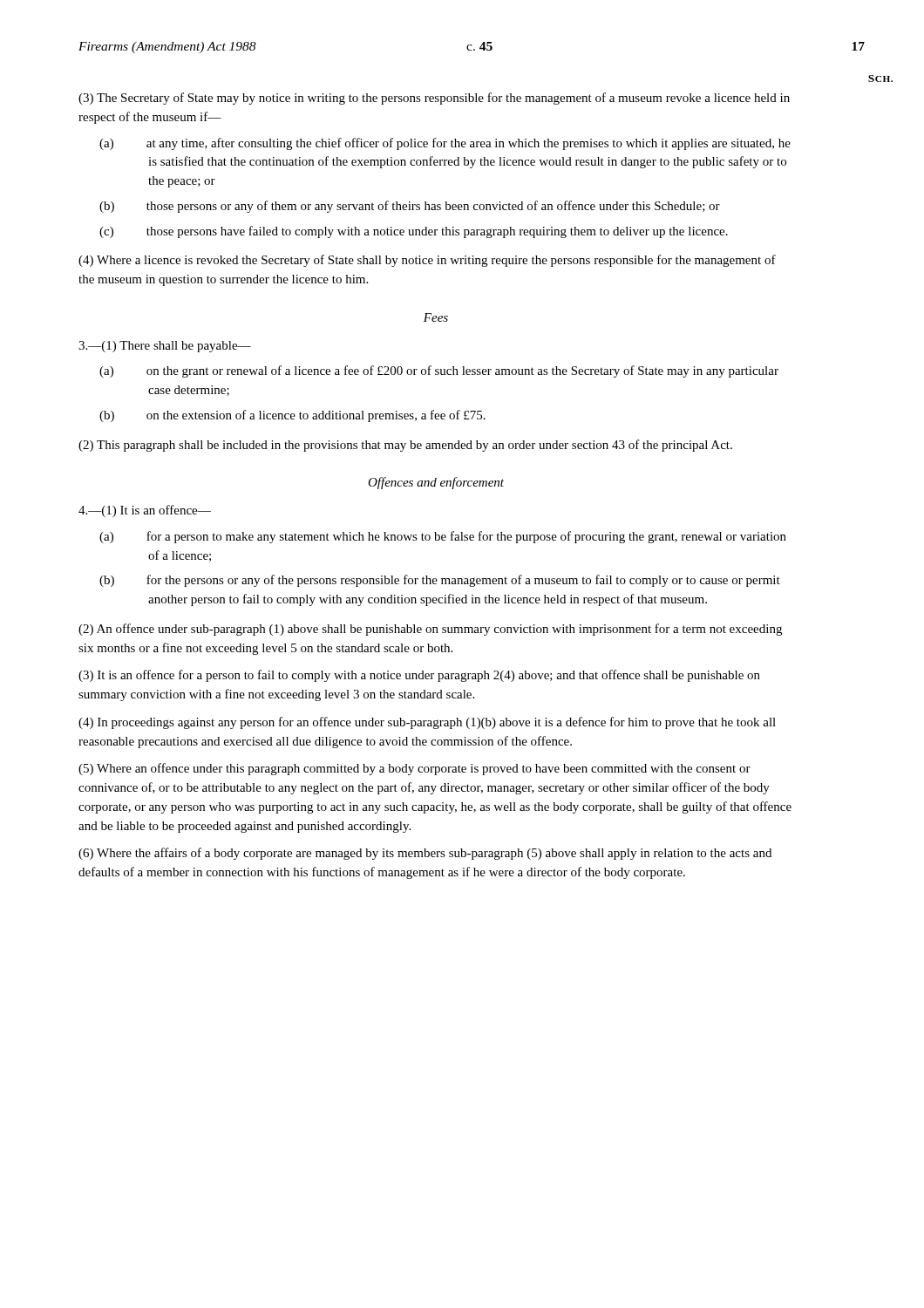Navigate to the passage starting "—(1) There shall be payable—"

[165, 345]
